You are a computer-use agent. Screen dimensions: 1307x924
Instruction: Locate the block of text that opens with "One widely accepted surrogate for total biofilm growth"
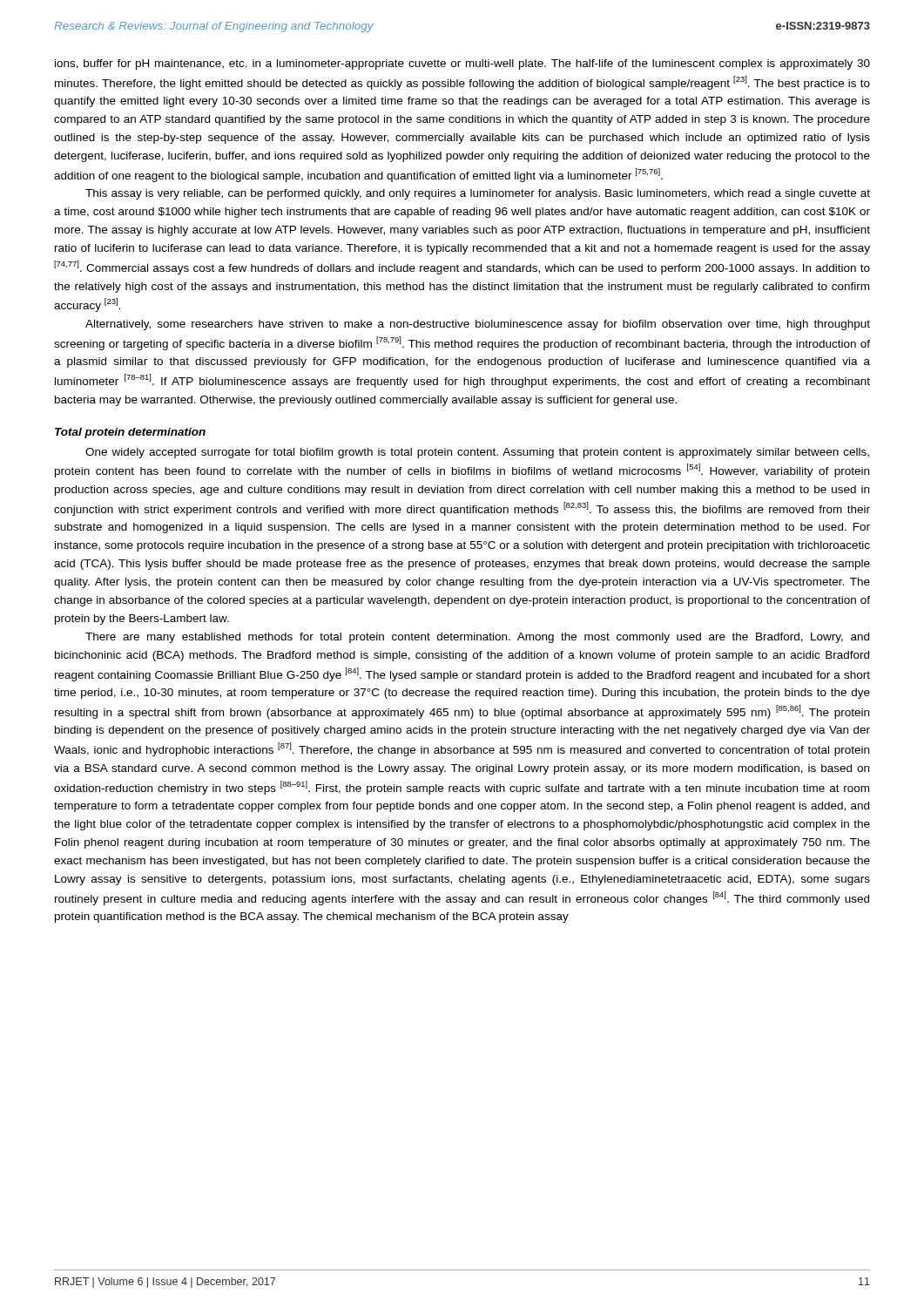[x=462, y=536]
